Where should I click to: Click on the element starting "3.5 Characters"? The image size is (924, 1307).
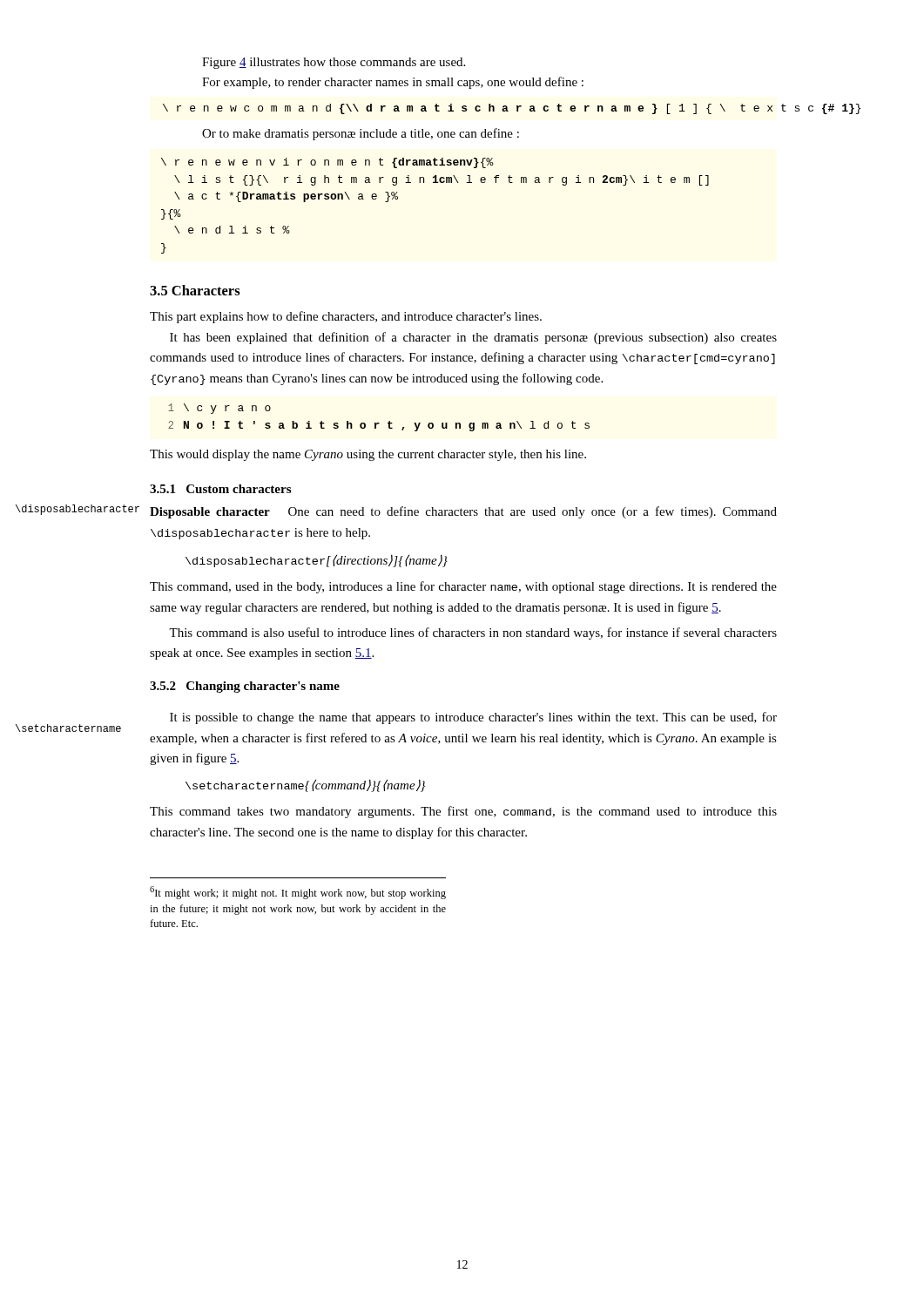click(195, 291)
